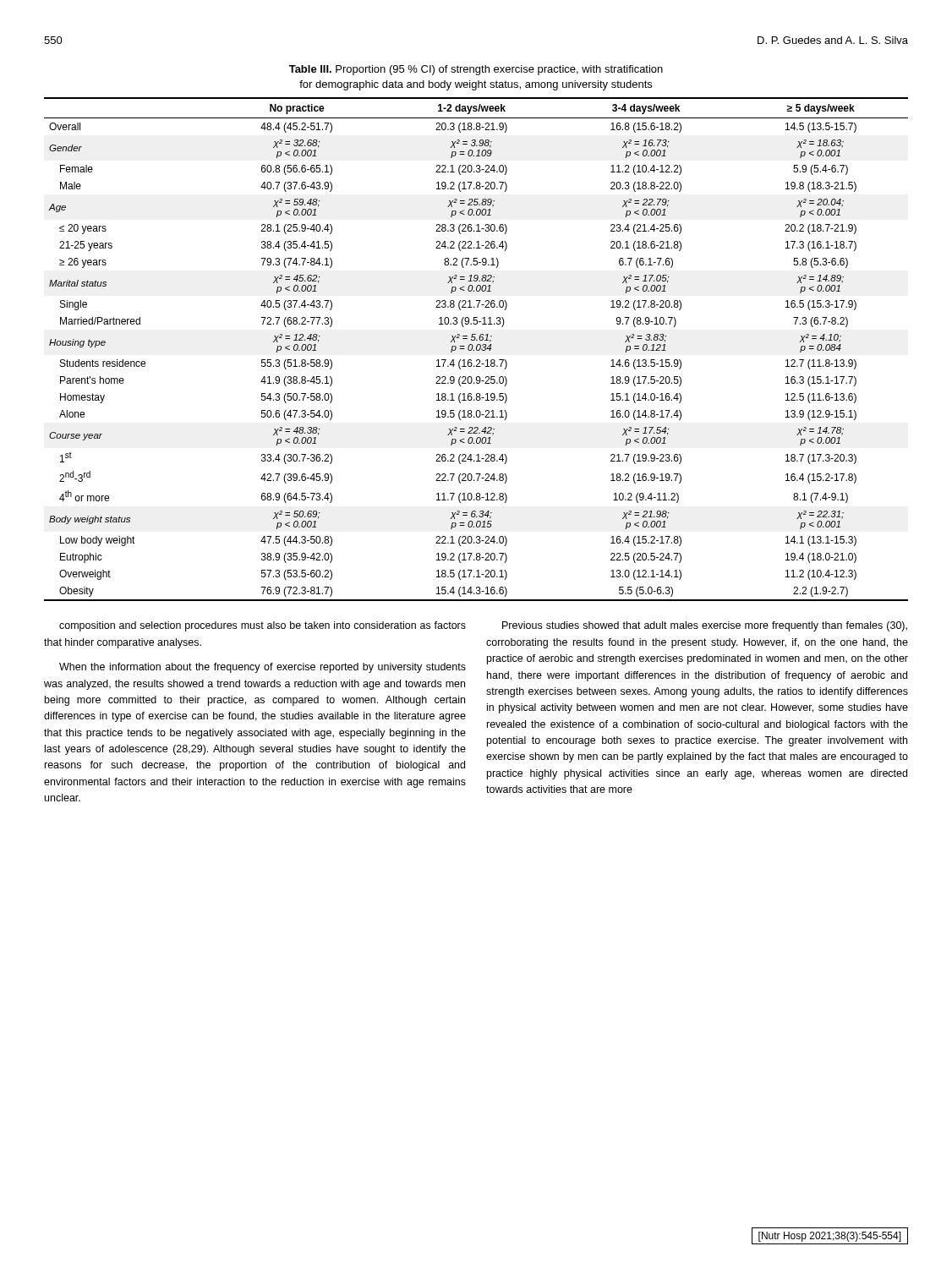Locate the table with the text "47.5 (44.3-50.8)"
This screenshot has height=1268, width=952.
pos(476,349)
